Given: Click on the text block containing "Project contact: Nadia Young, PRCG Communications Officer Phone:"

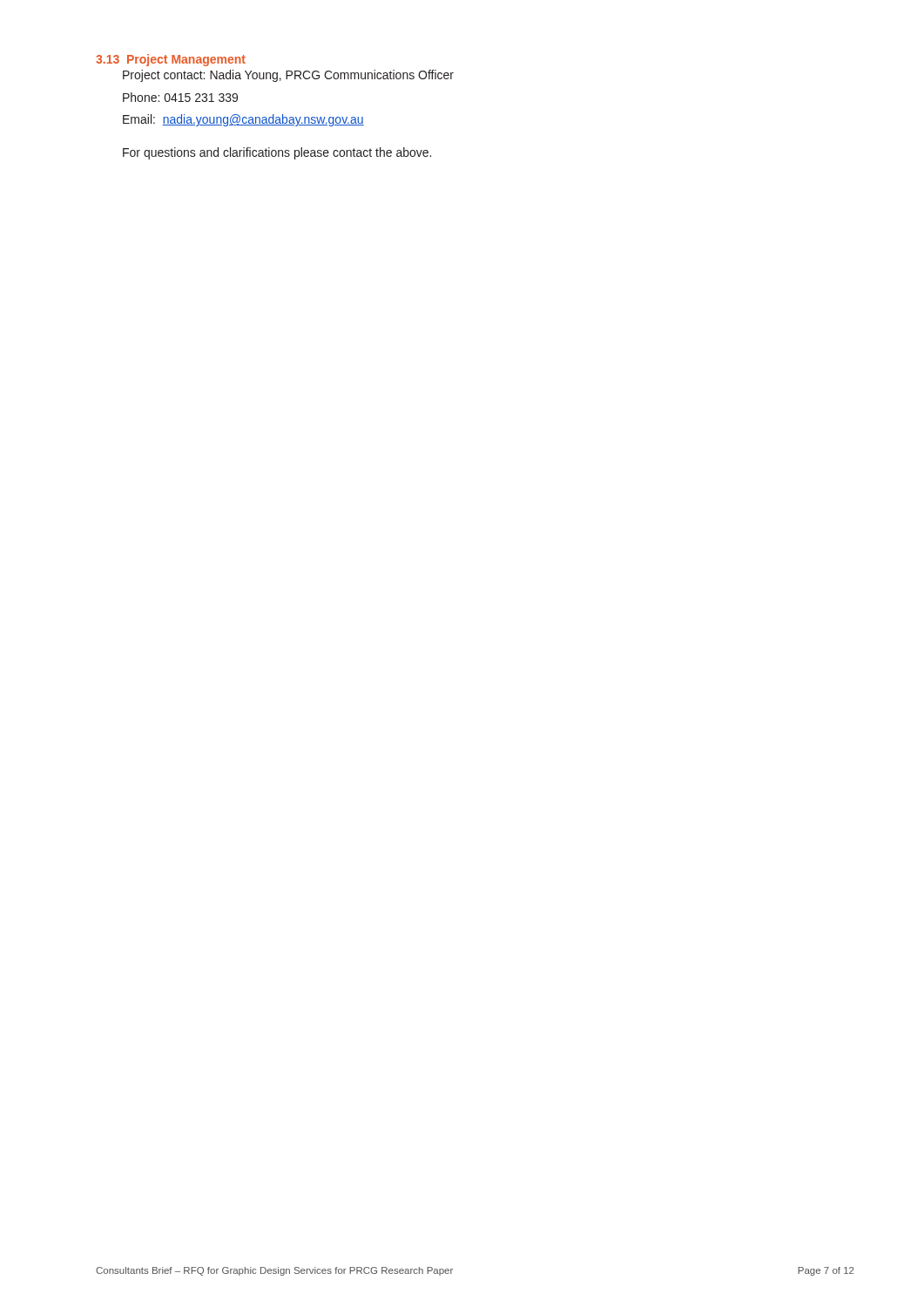Looking at the screenshot, I should pyautogui.click(x=288, y=76).
